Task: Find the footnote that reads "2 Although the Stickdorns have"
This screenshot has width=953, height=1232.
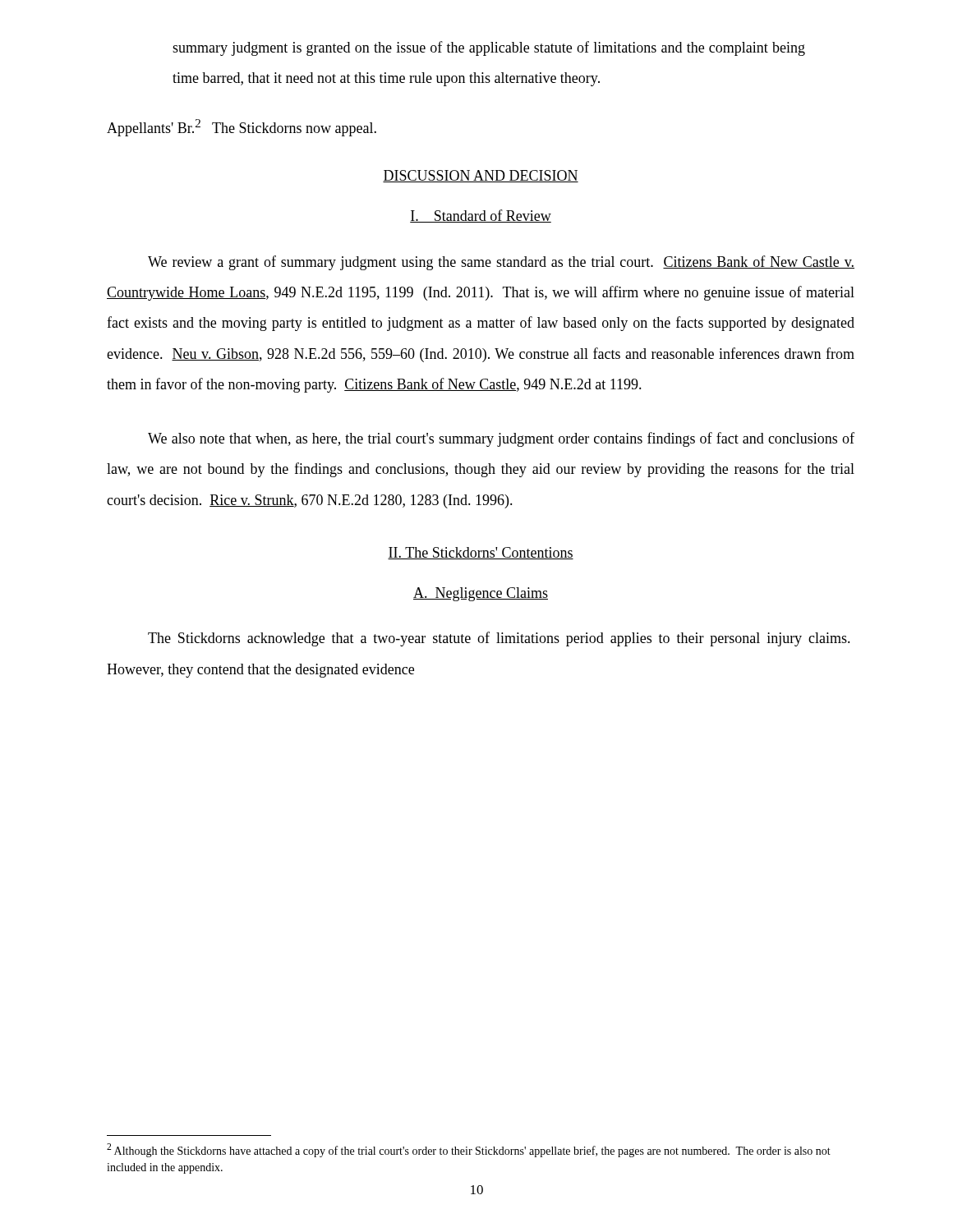Action: [x=469, y=1157]
